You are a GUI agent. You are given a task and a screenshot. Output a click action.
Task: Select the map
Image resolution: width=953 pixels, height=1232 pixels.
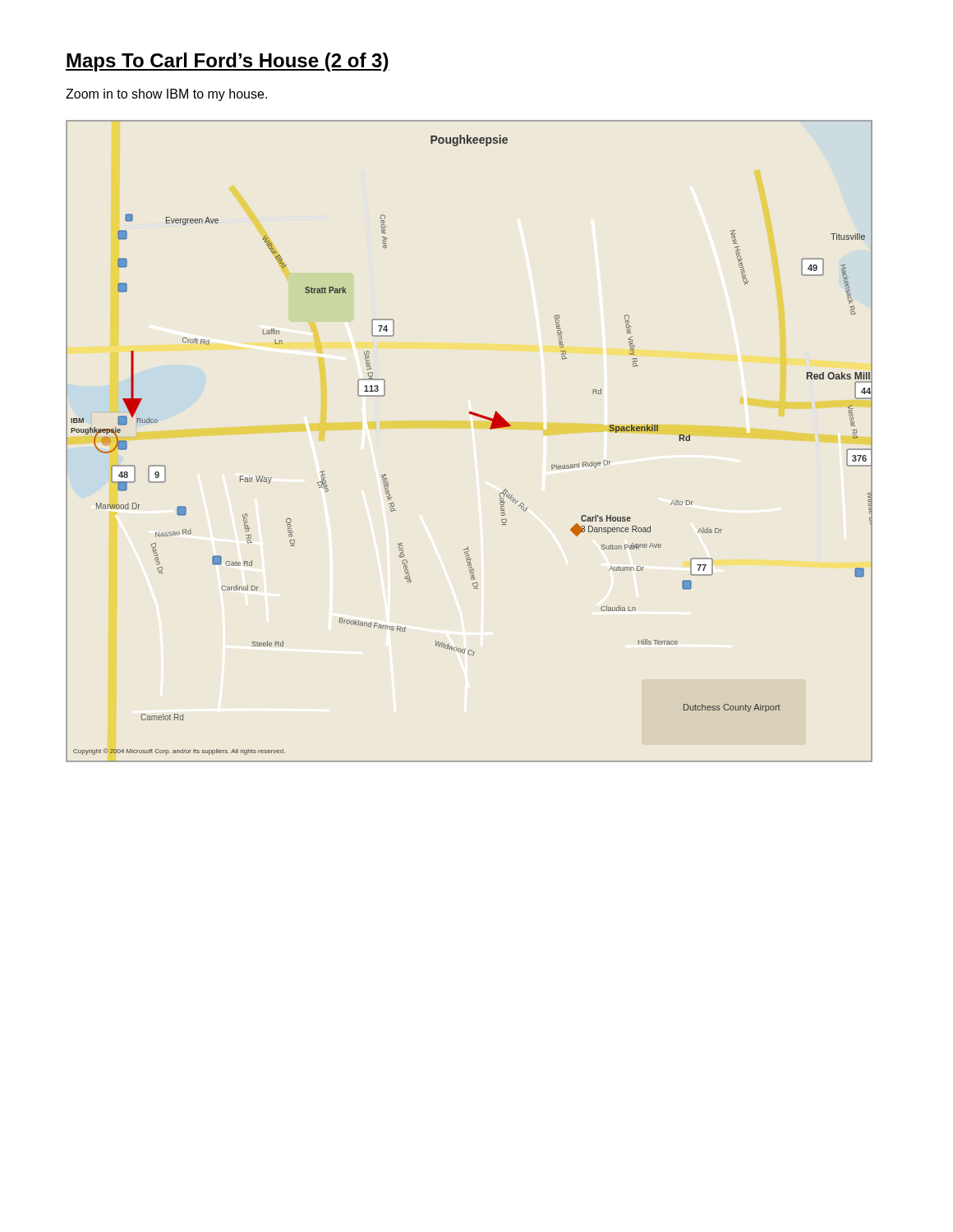coord(469,441)
